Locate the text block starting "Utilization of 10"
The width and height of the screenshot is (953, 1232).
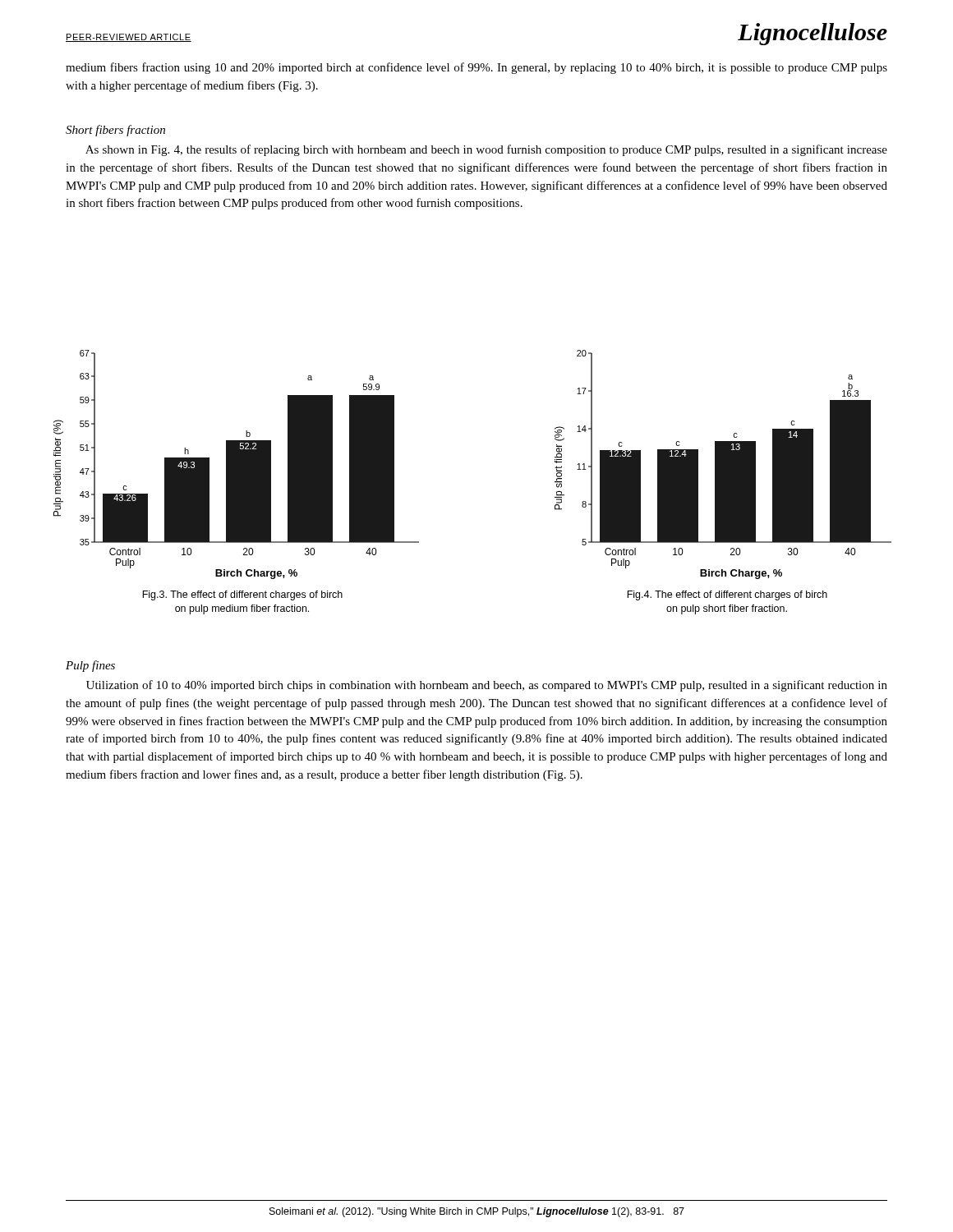pos(476,730)
